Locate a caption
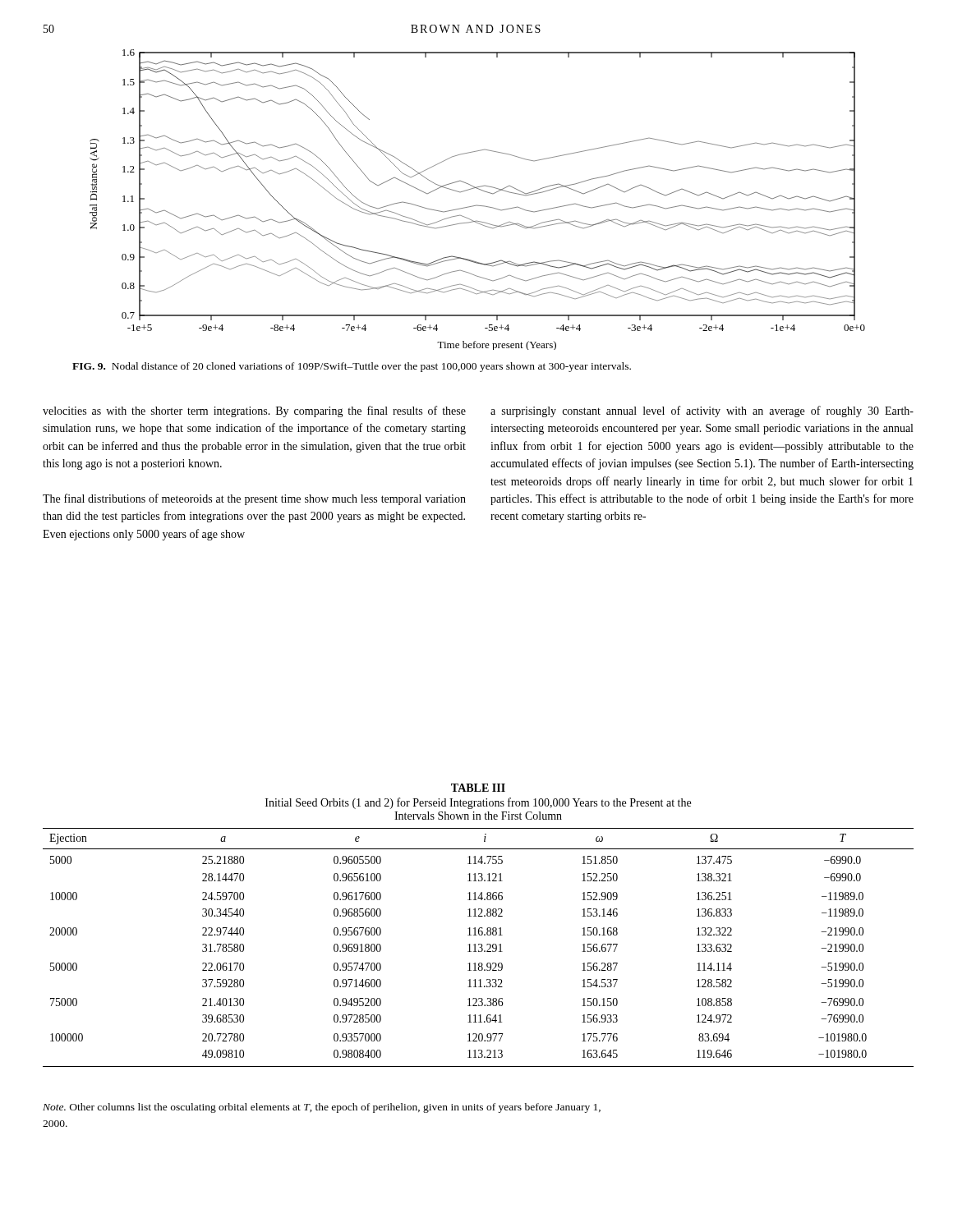Viewport: 953px width, 1232px height. point(352,366)
